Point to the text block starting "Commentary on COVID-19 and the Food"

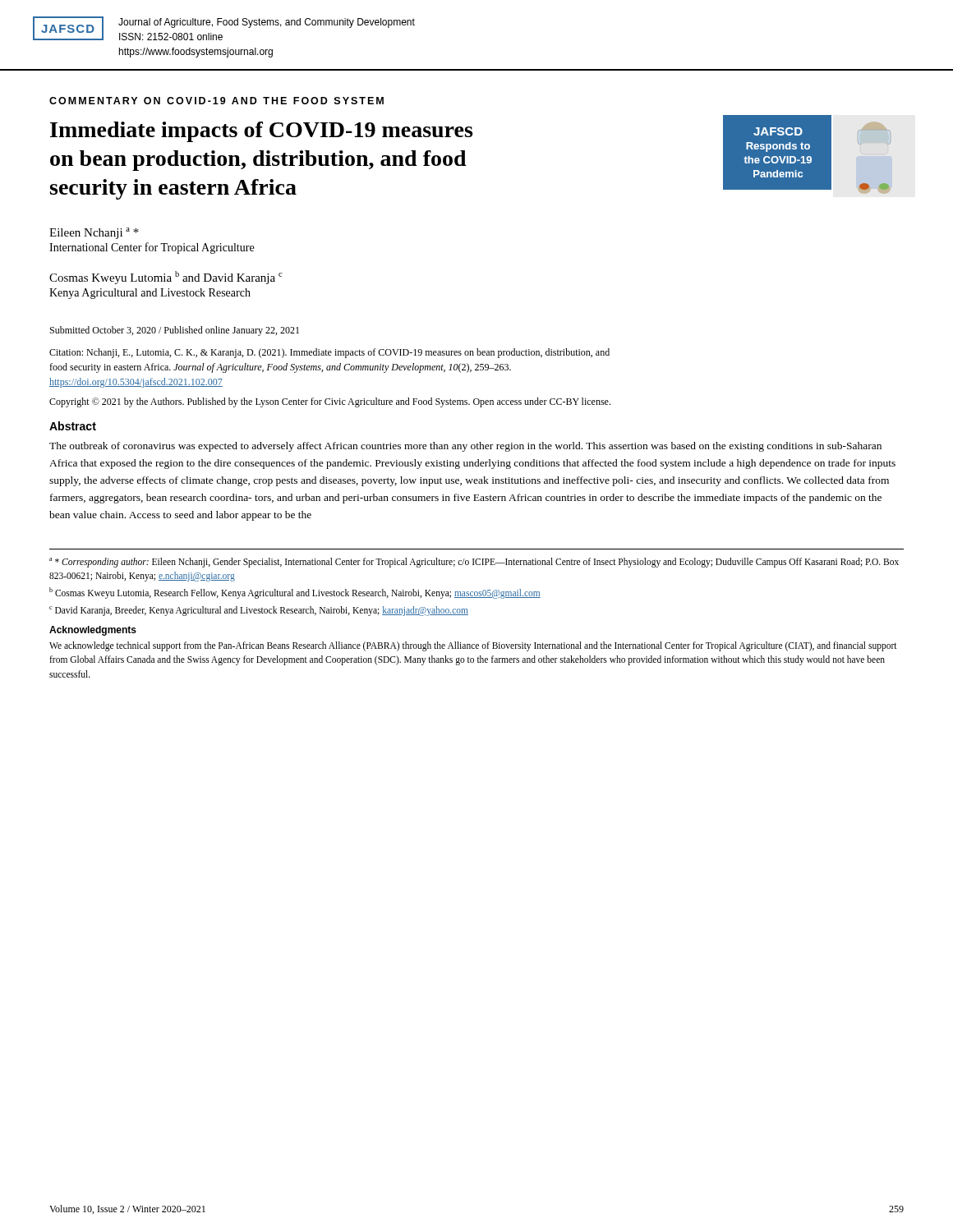tap(218, 101)
